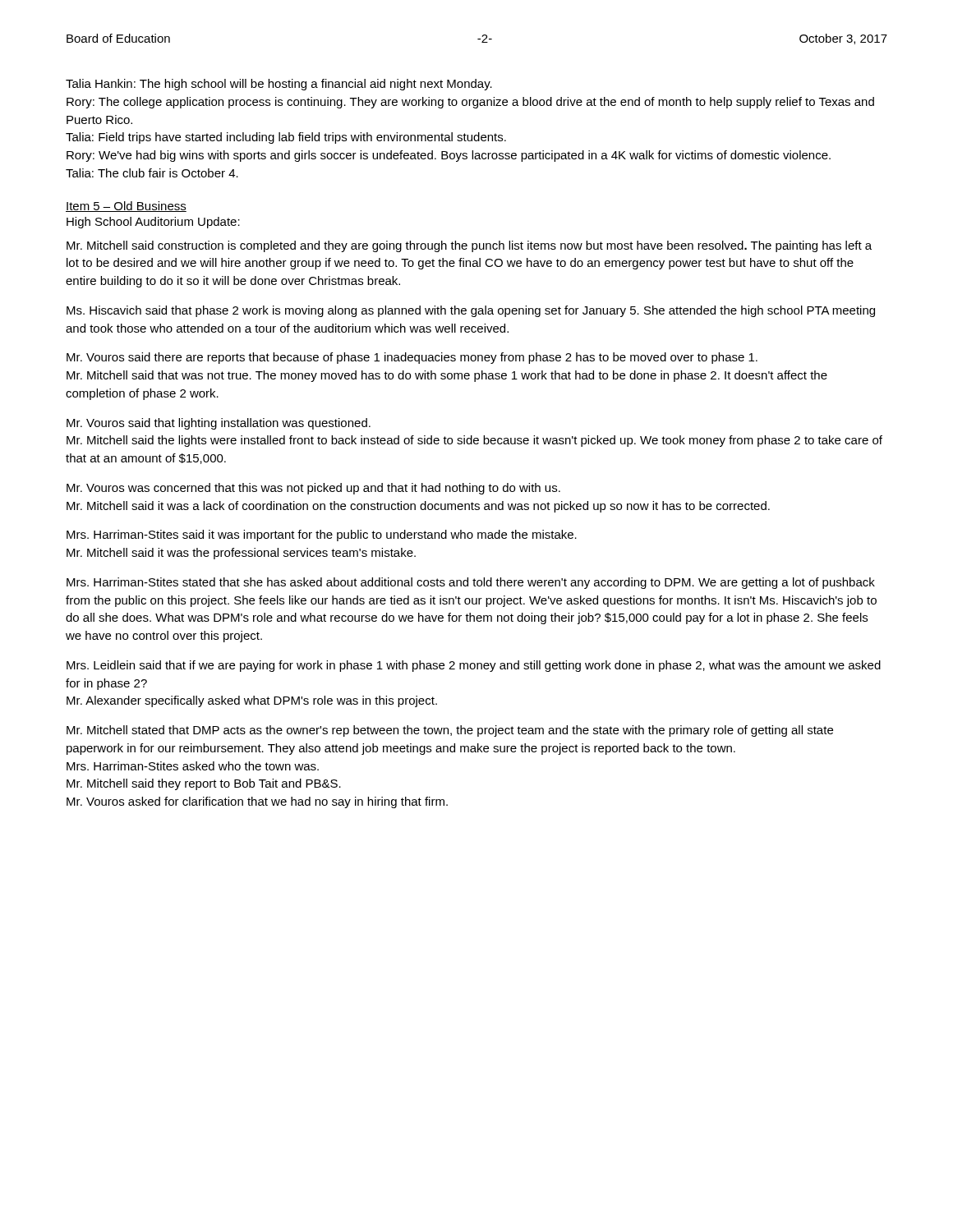The width and height of the screenshot is (953, 1232).
Task: Locate the block of text that opens with "Mrs. Harriman-Stites said it was important for the"
Action: (x=322, y=543)
